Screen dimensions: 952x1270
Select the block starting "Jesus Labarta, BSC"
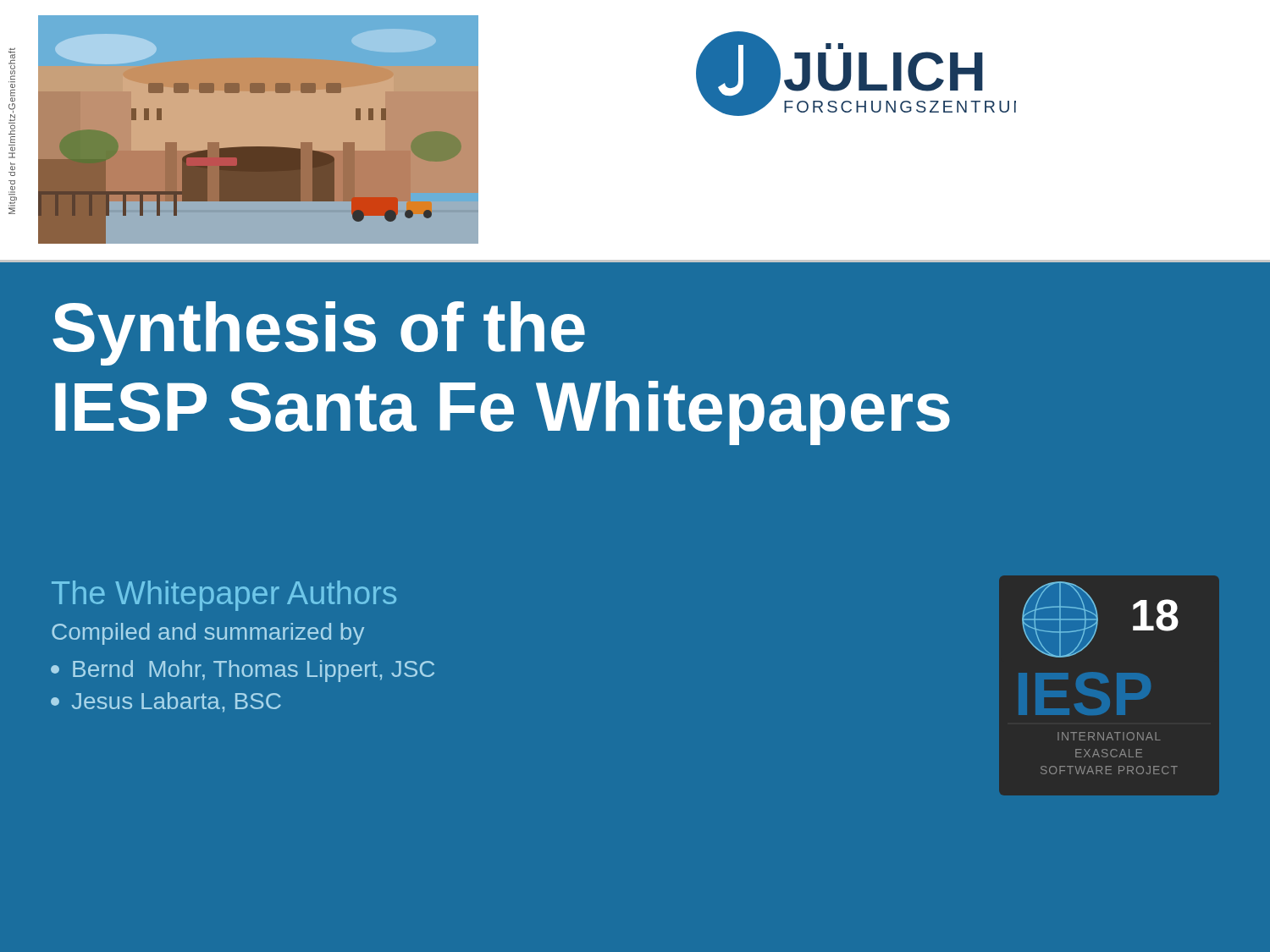tap(166, 702)
